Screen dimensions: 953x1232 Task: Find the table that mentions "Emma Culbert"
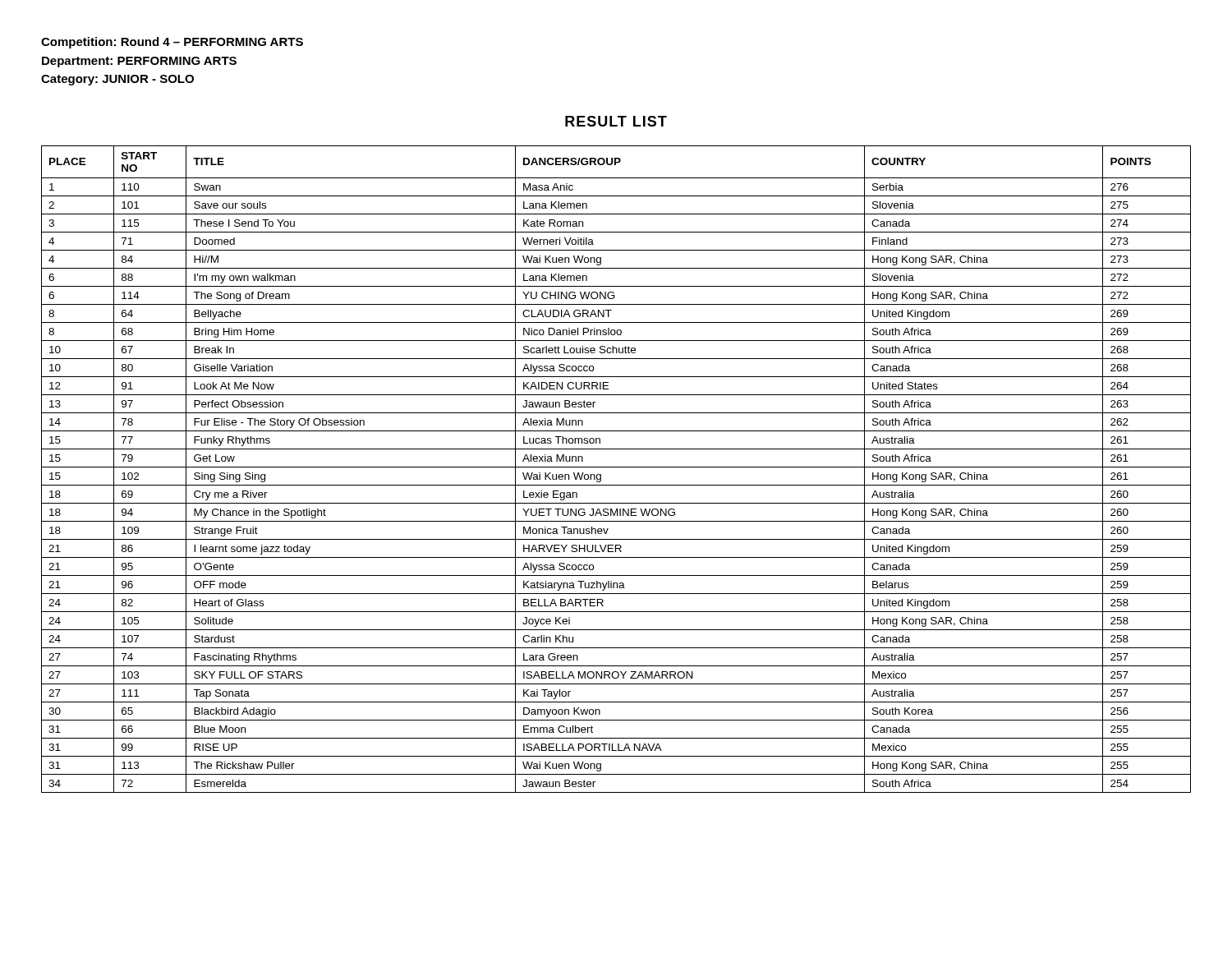tap(616, 469)
